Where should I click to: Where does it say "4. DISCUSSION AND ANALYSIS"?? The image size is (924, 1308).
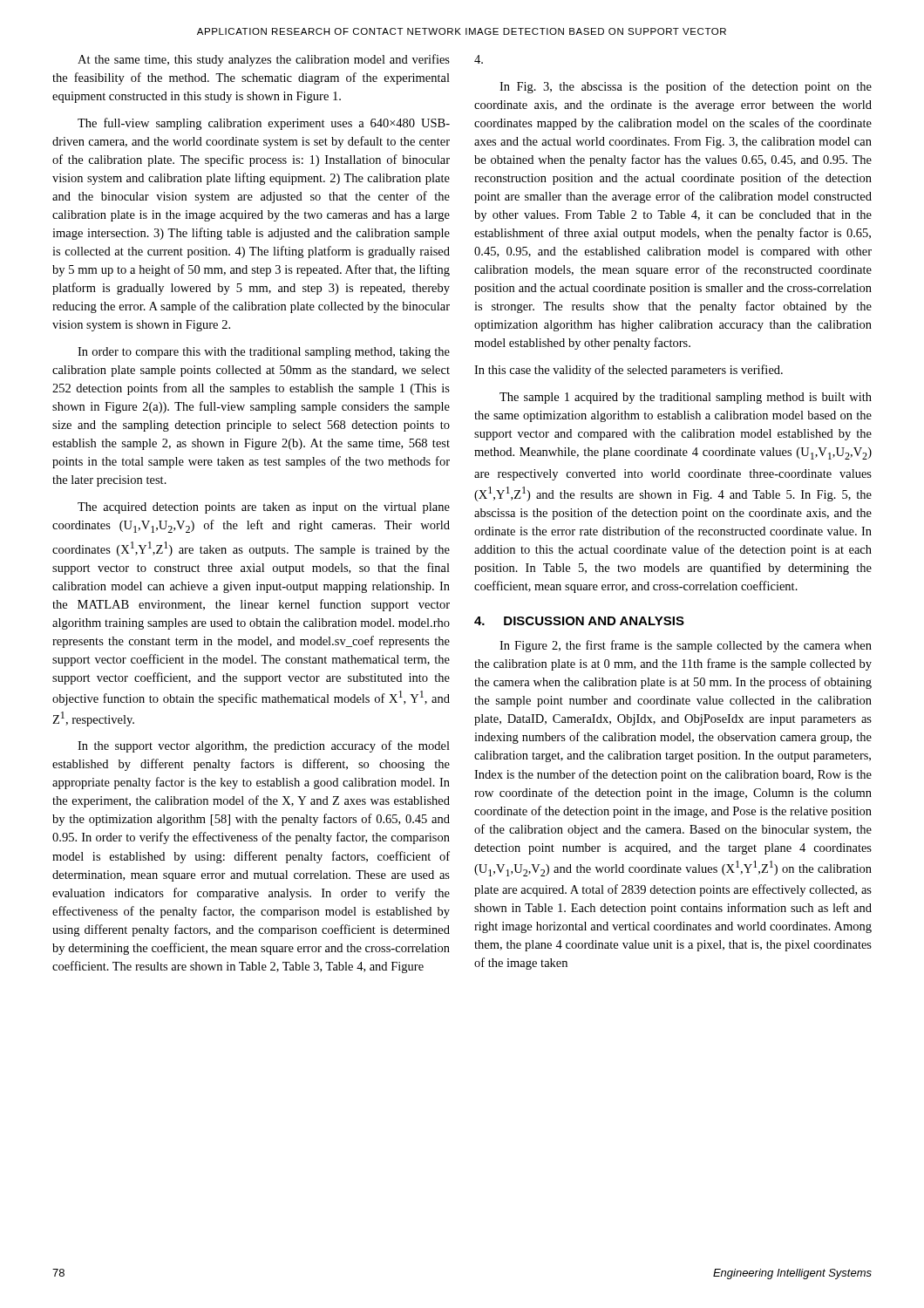(x=579, y=620)
